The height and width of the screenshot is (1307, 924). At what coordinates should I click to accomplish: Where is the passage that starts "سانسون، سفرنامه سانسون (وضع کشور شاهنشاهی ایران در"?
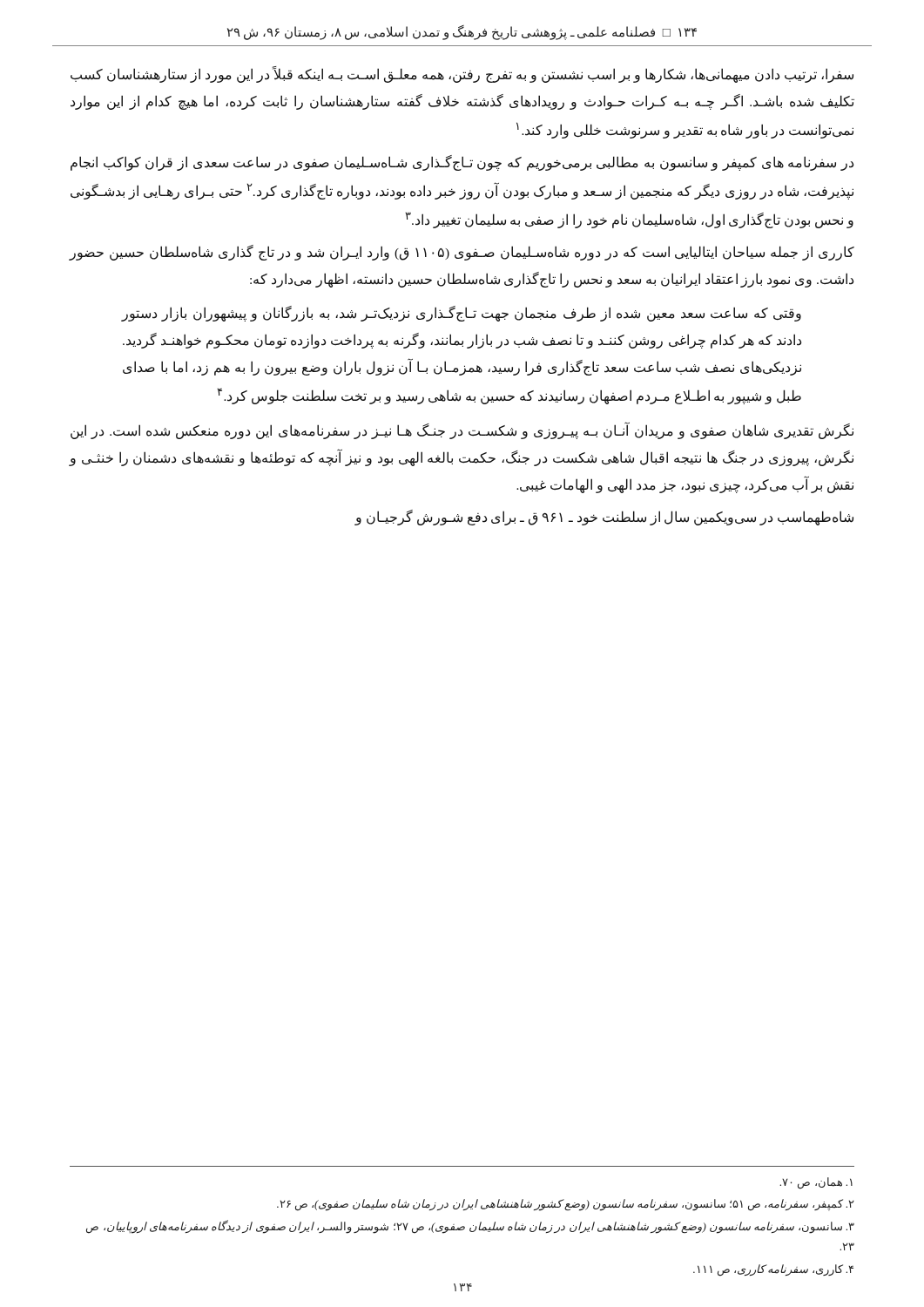[x=470, y=1236]
